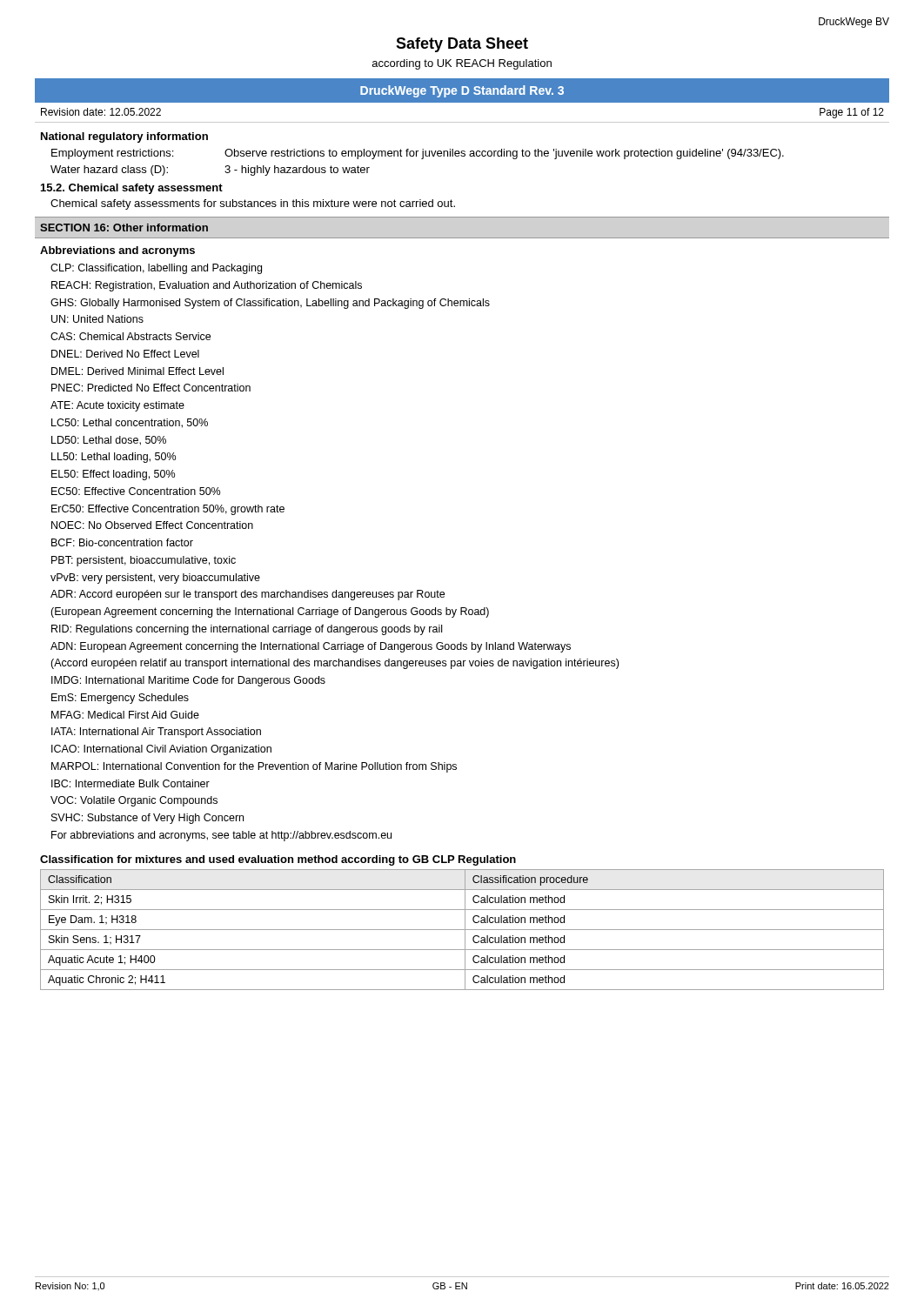Locate the title with the text "Safety Data Sheet"

tap(462, 44)
